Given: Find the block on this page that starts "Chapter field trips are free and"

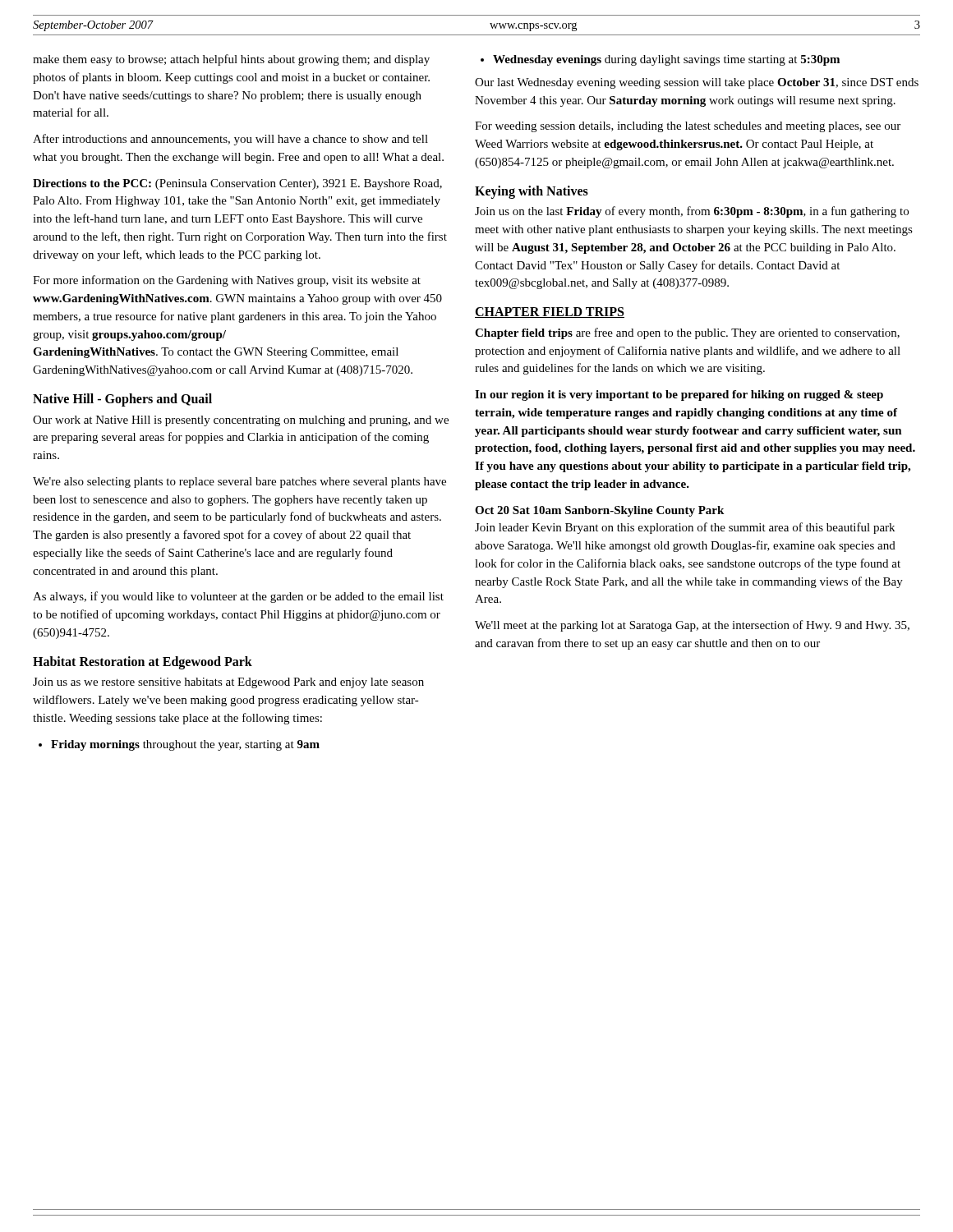Looking at the screenshot, I should pos(698,351).
